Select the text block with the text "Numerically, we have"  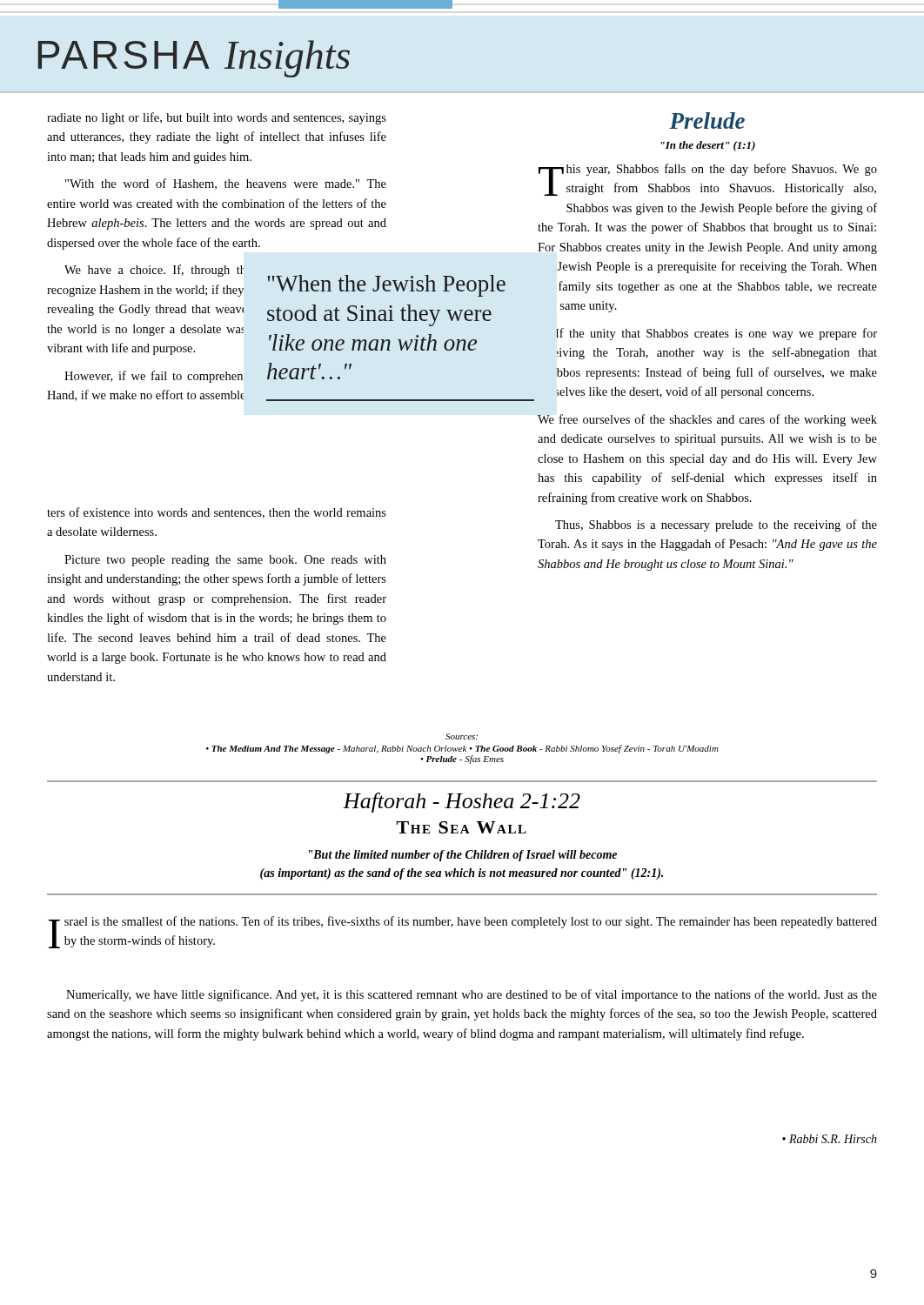462,1014
